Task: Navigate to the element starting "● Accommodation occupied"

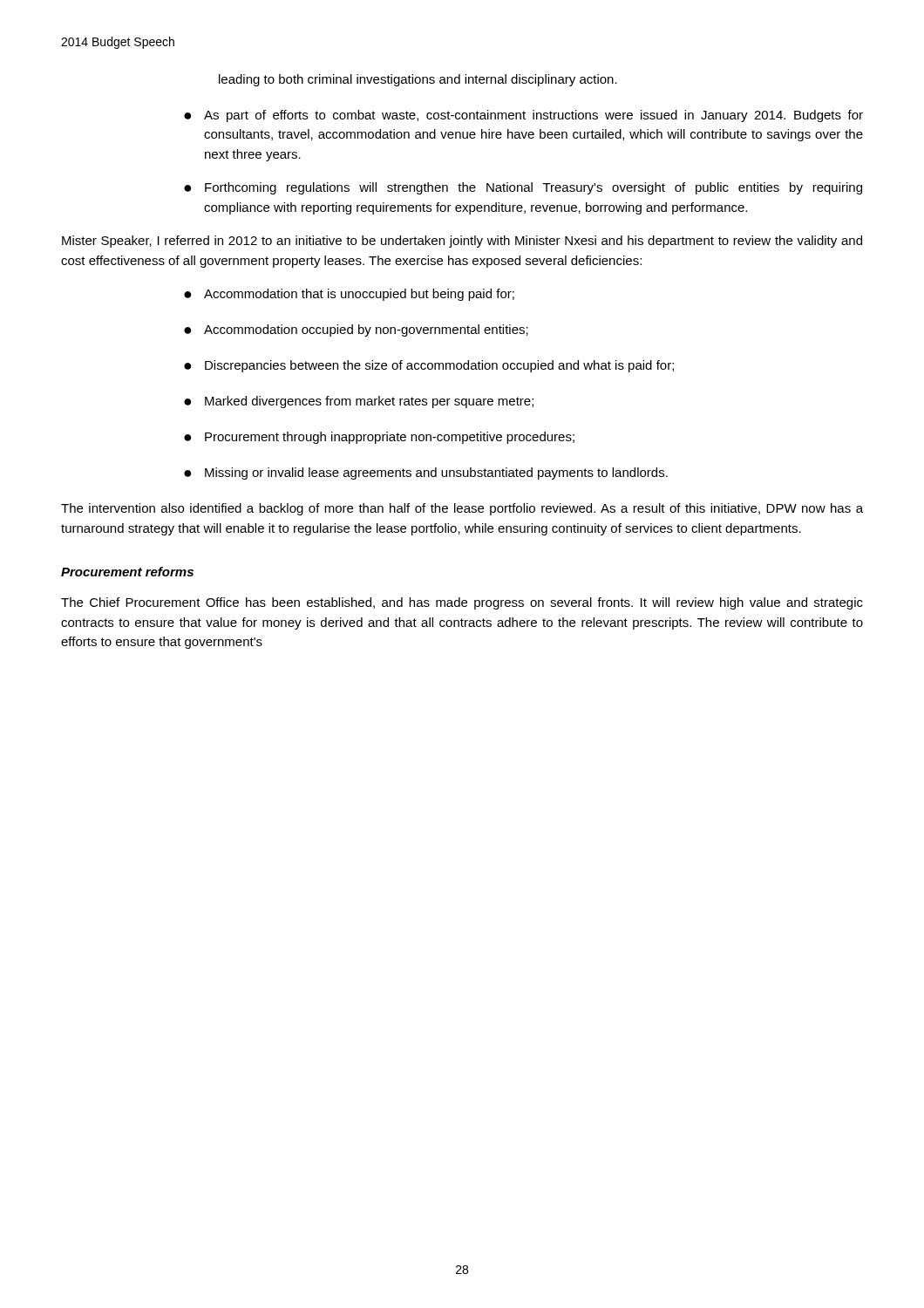Action: 523,331
